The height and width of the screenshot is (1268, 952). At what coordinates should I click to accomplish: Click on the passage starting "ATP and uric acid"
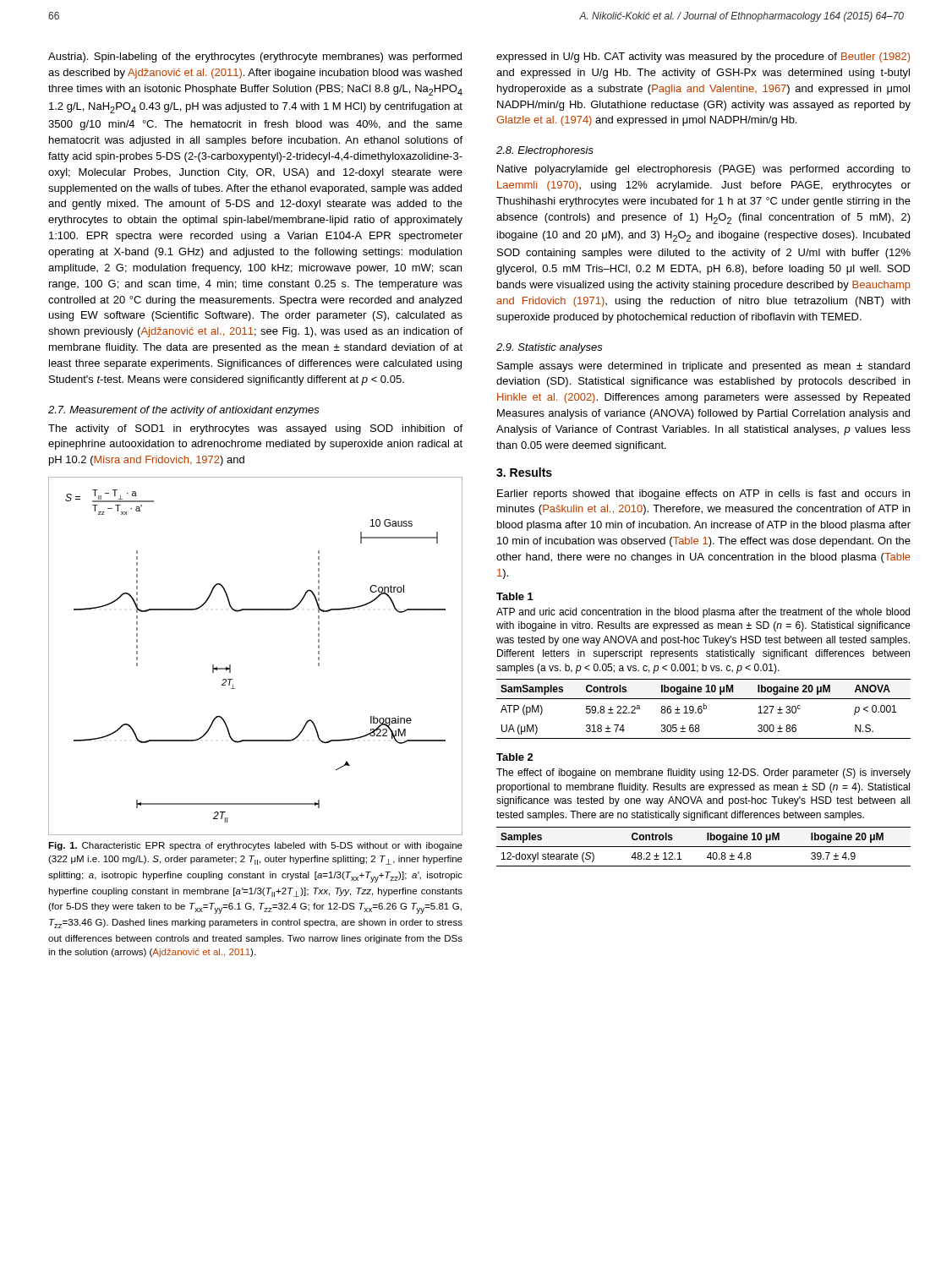[x=703, y=640]
